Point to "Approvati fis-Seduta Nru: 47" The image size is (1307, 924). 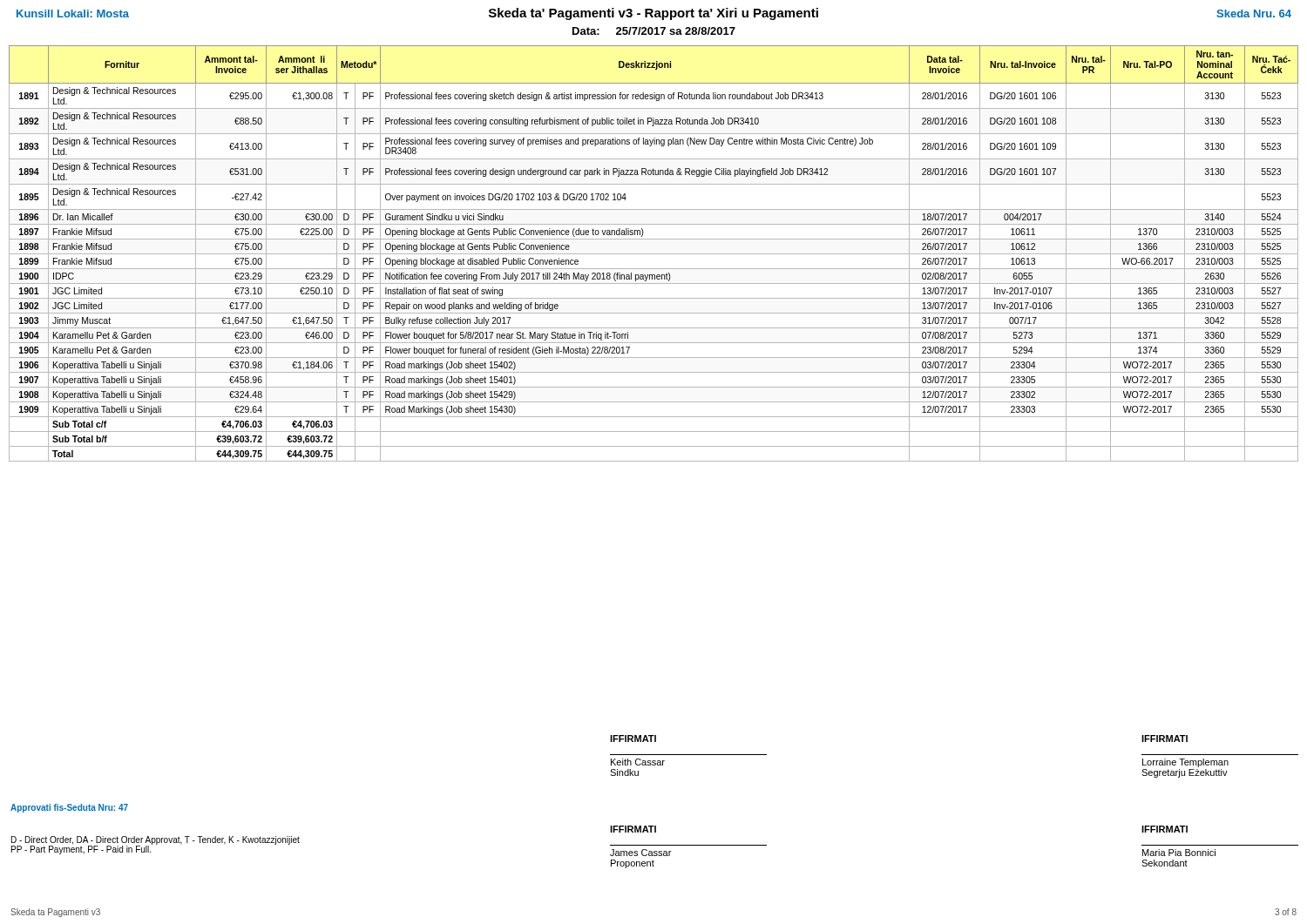[x=69, y=808]
